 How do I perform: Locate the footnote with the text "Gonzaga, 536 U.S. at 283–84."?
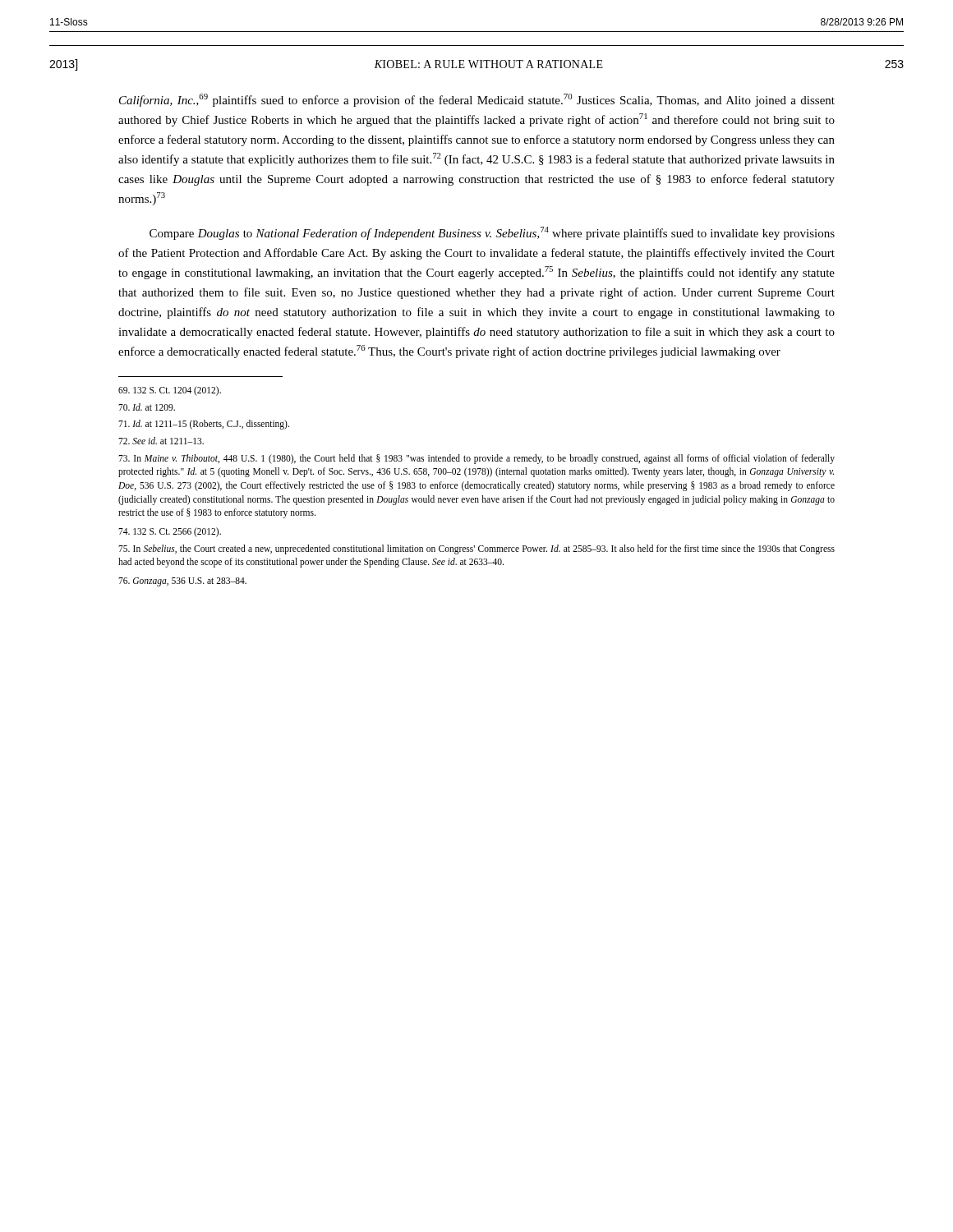point(183,581)
